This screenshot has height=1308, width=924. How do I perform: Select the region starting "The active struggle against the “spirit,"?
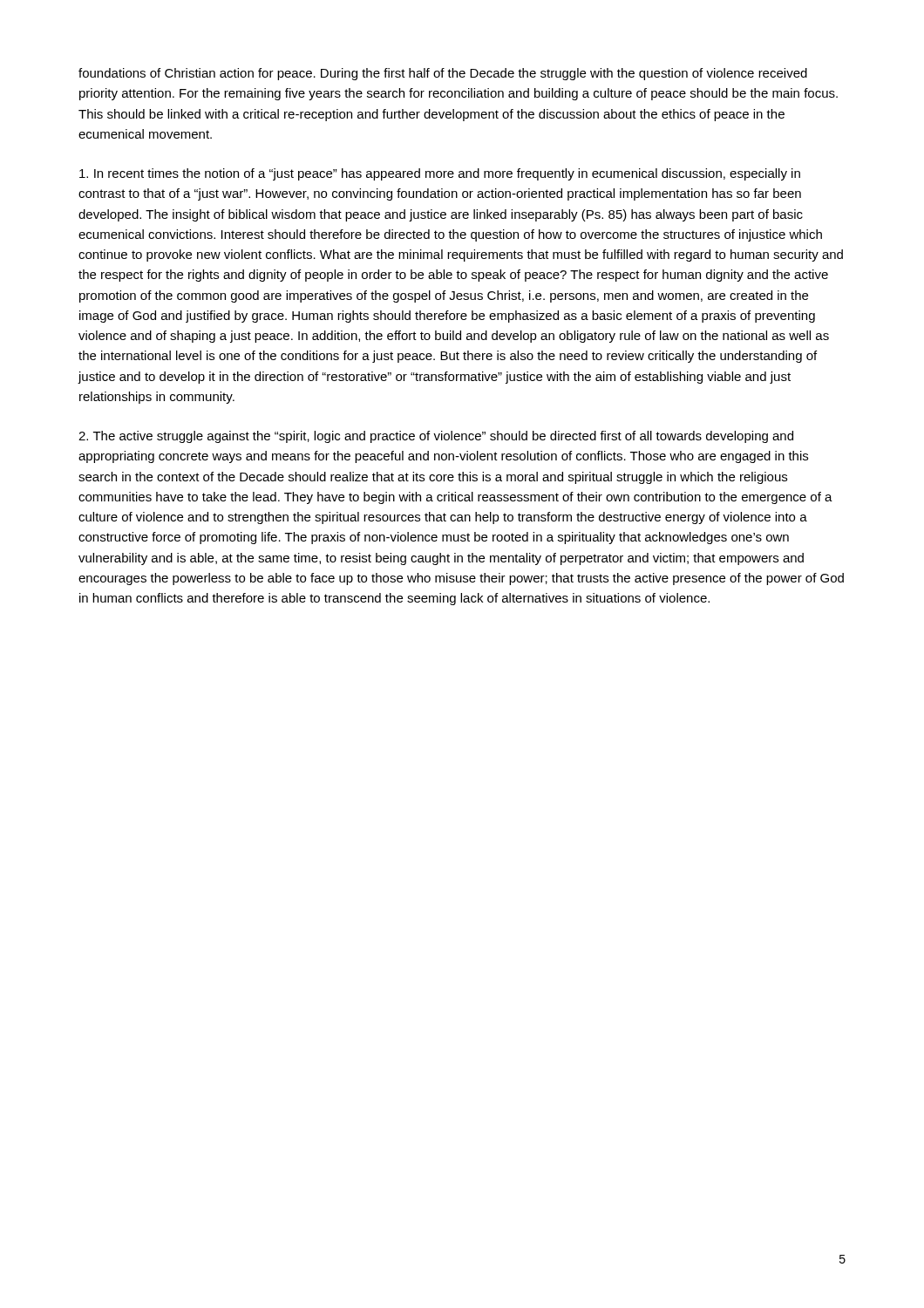coord(461,517)
